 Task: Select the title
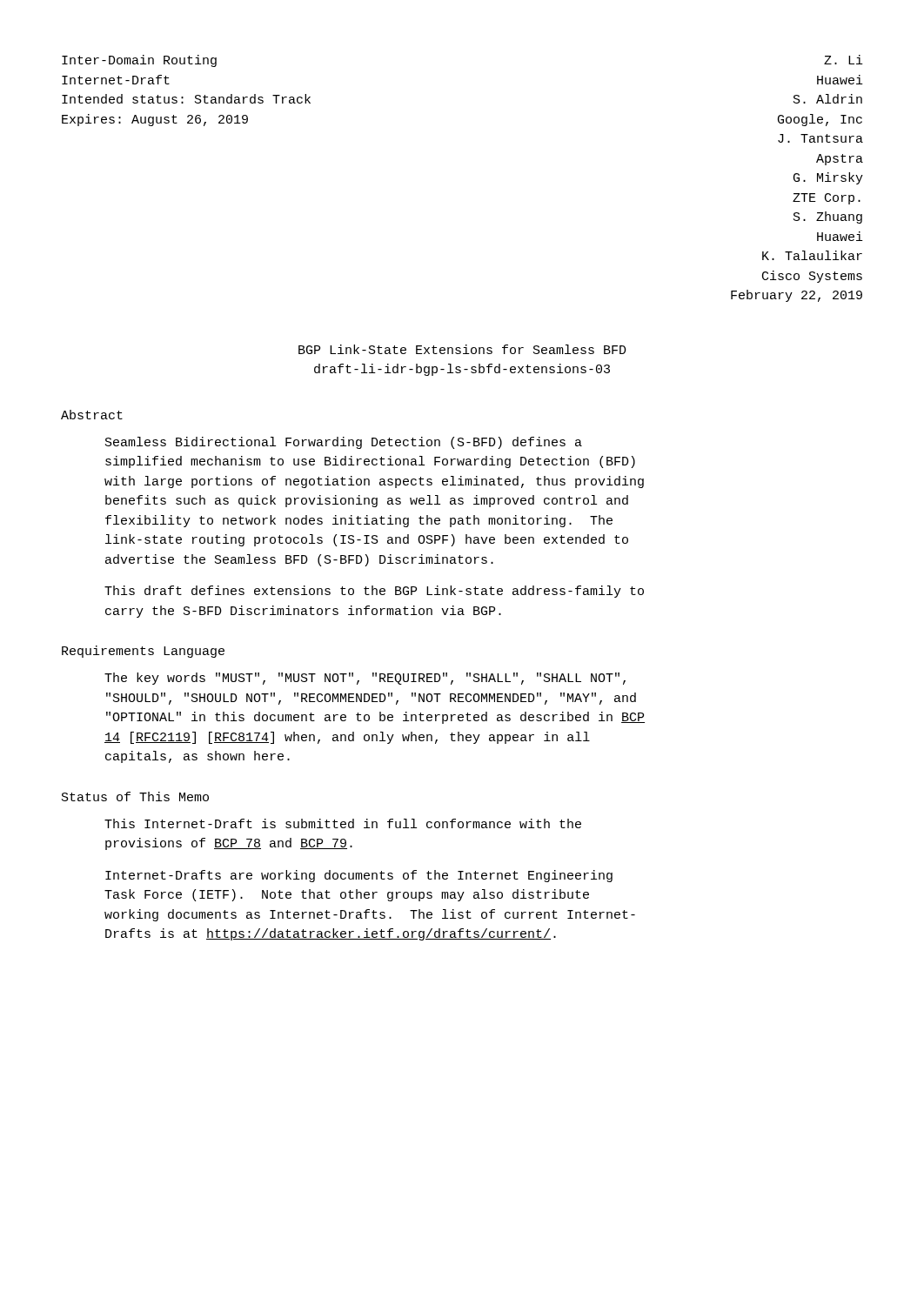(462, 360)
